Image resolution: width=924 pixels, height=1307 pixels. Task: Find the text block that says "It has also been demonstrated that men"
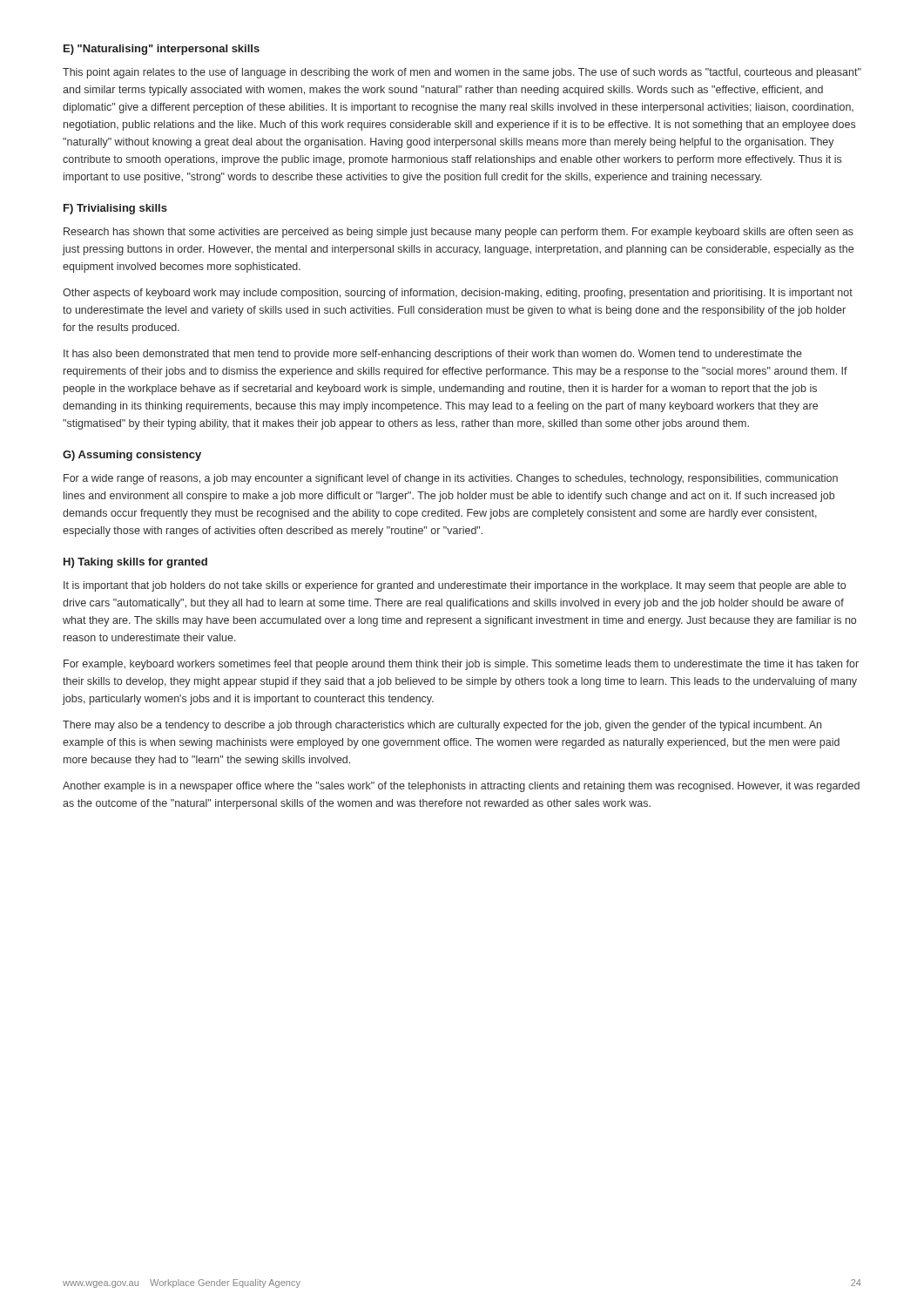pos(455,389)
